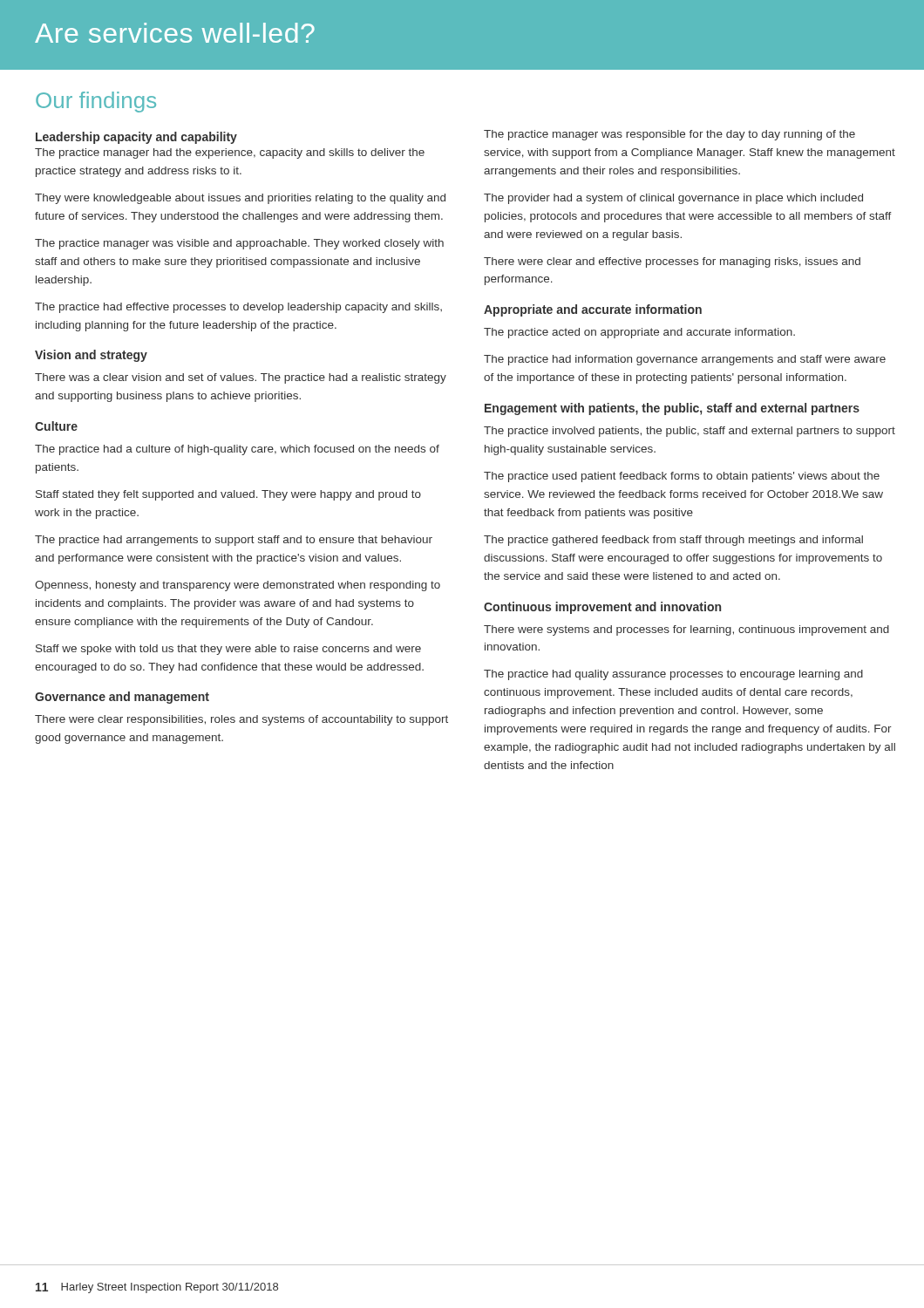Navigate to the text starting "Openness, honesty and transparency were demonstrated when"
924x1308 pixels.
238,603
